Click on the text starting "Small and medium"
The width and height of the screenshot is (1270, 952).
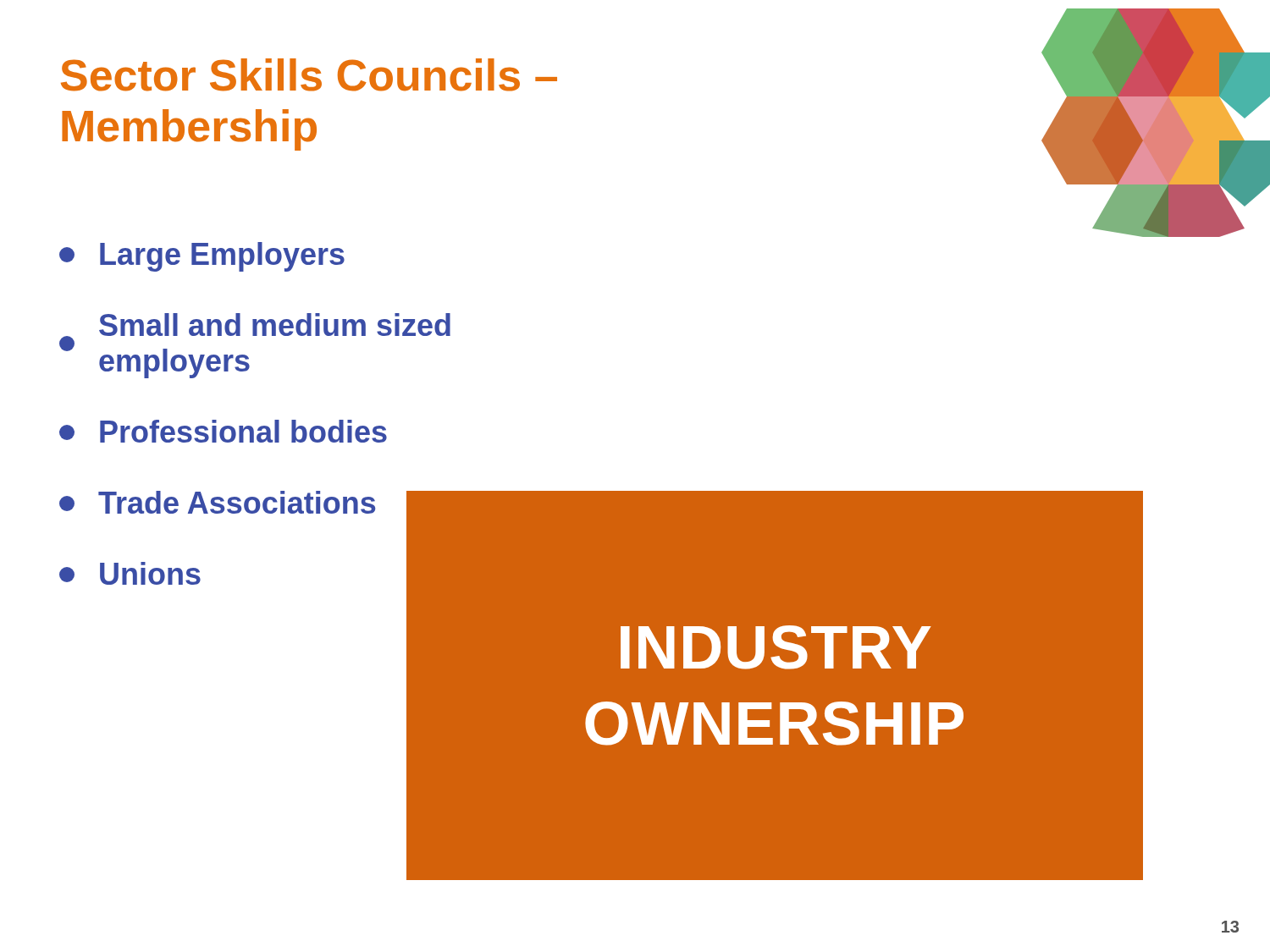coord(322,344)
